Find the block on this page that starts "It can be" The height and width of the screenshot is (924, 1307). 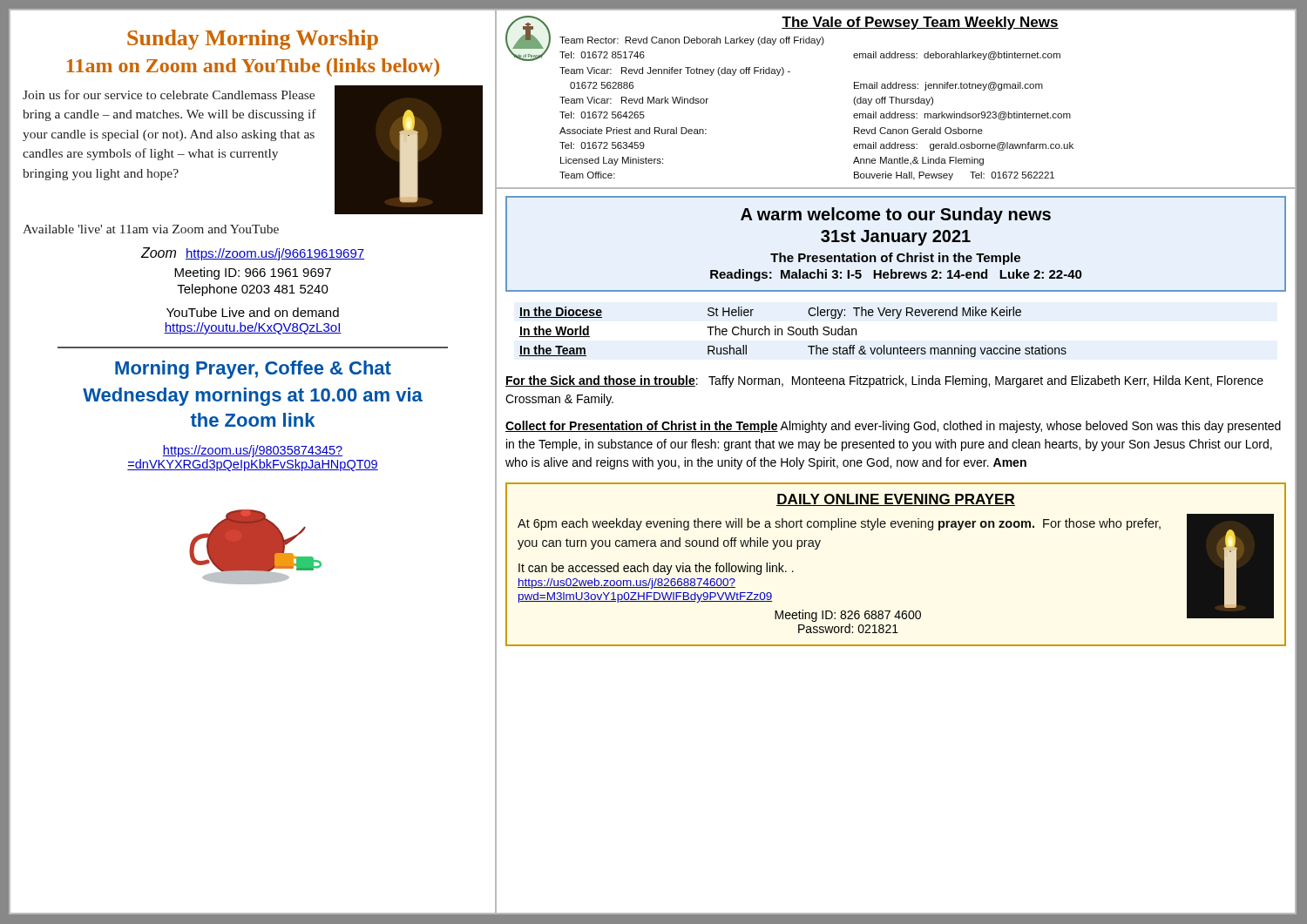tap(656, 582)
